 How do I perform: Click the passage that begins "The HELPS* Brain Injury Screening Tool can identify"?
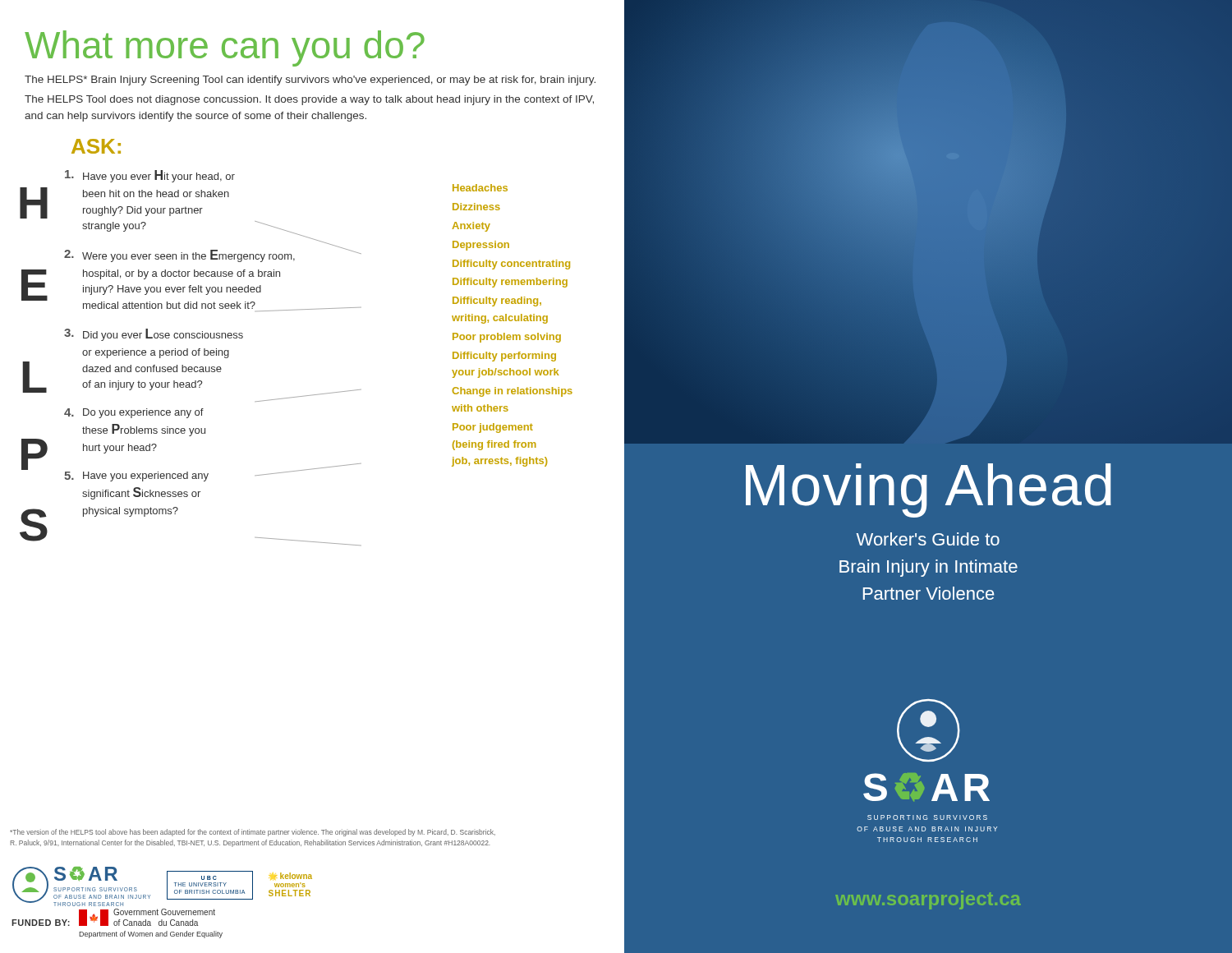click(311, 79)
